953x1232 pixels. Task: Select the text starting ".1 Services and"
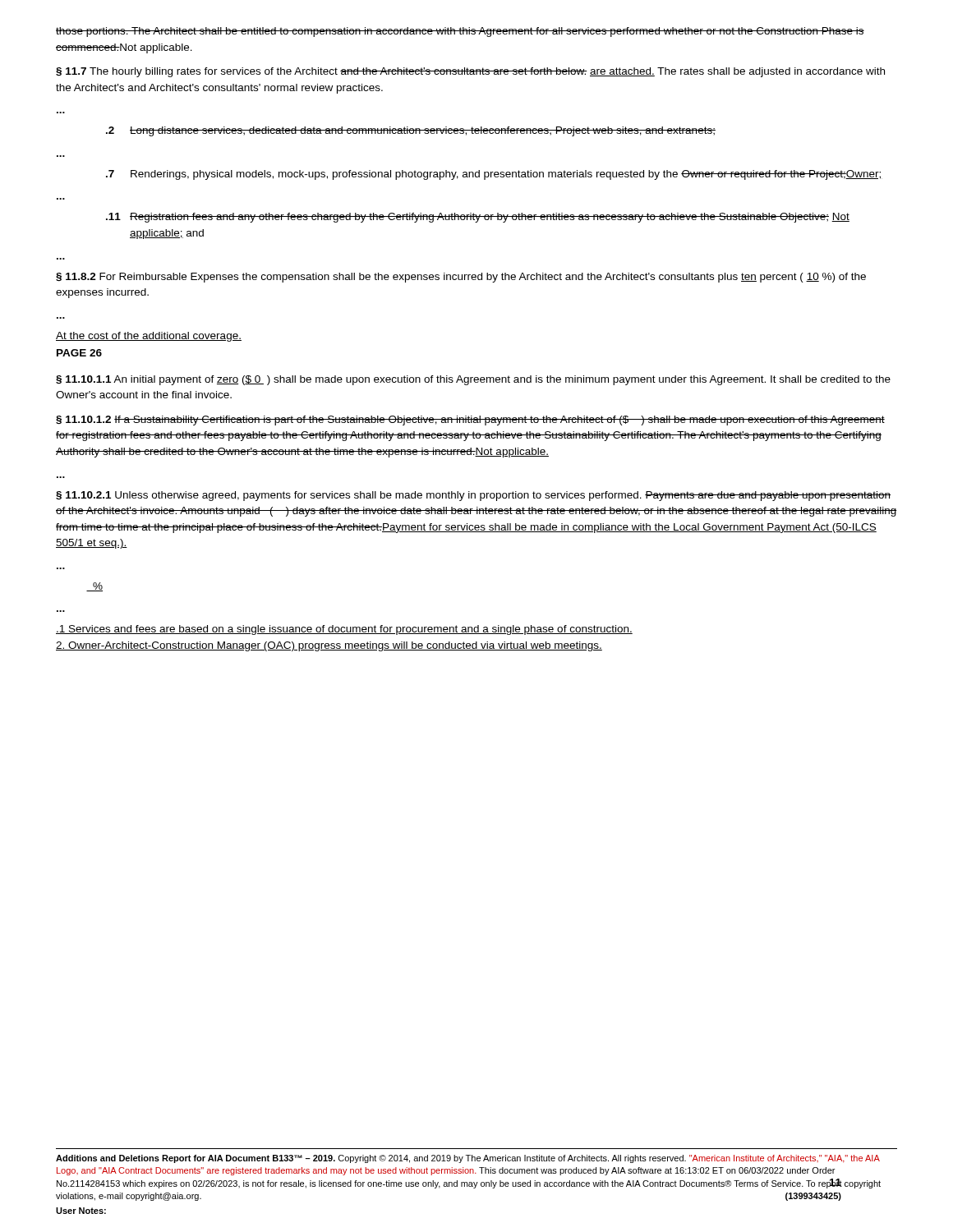344,637
